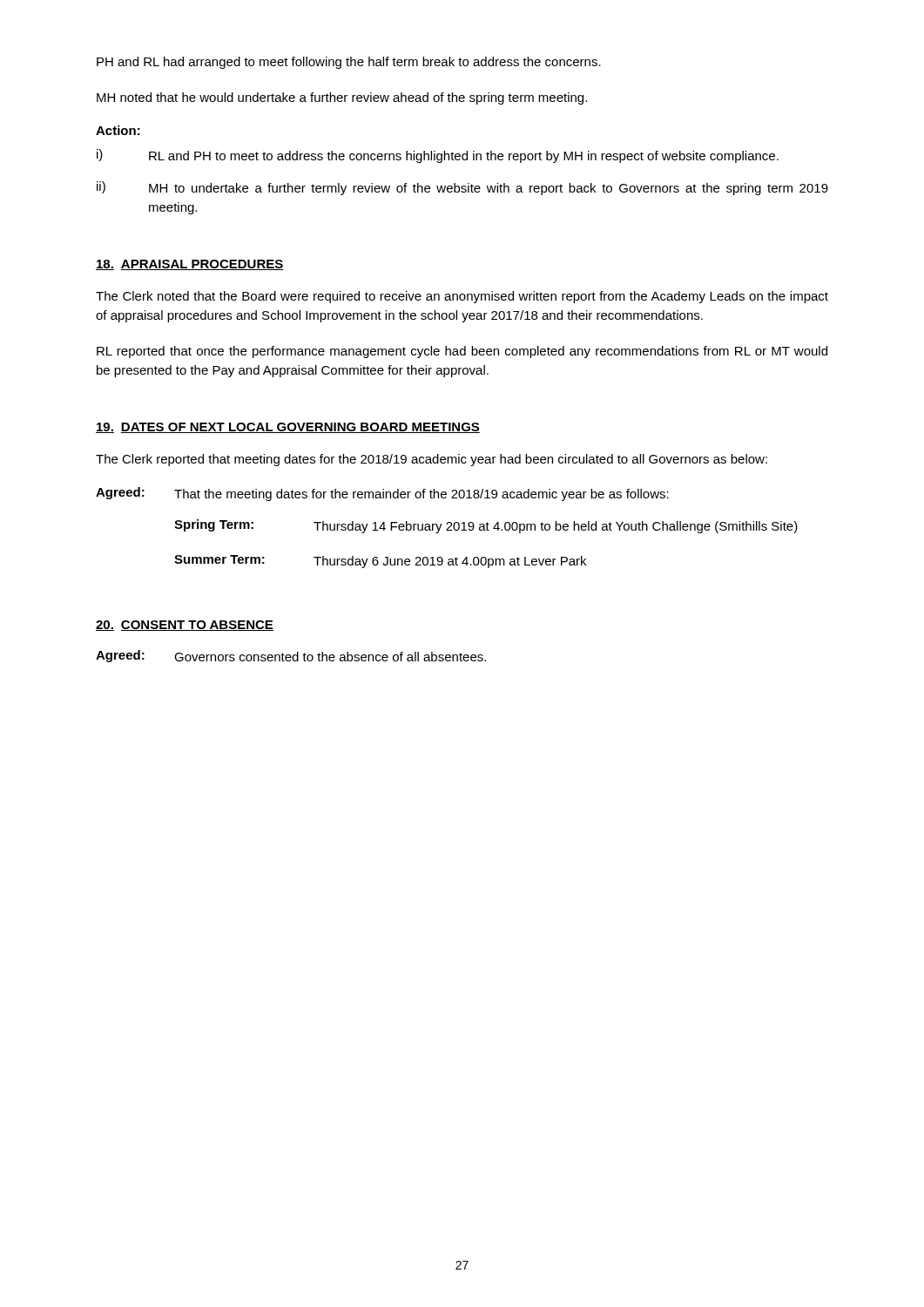Click on the region starting "The Clerk noted that the"
The image size is (924, 1307).
462,305
